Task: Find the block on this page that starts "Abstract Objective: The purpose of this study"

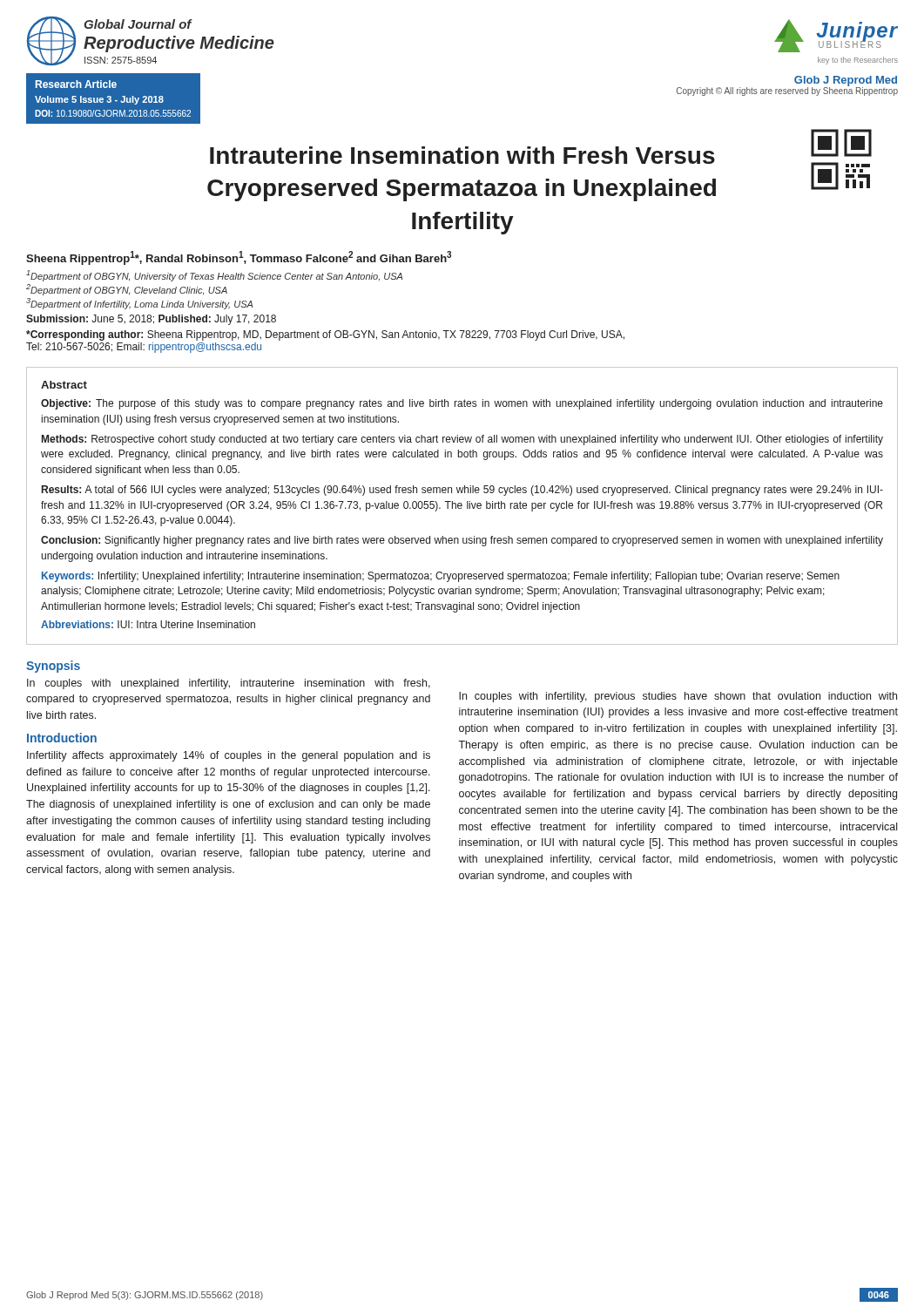Action: [462, 506]
